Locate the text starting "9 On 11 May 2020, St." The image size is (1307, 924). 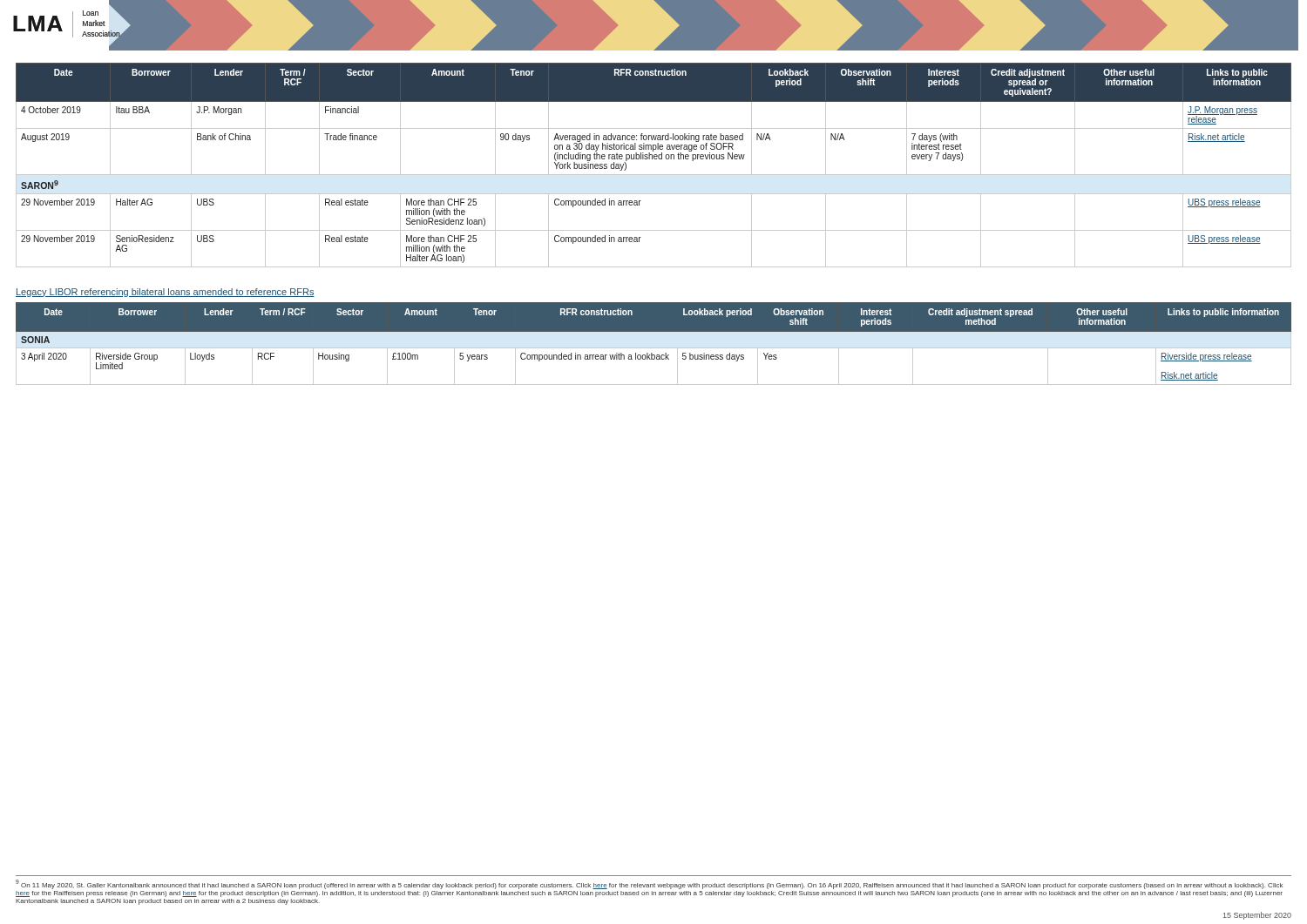click(x=649, y=892)
